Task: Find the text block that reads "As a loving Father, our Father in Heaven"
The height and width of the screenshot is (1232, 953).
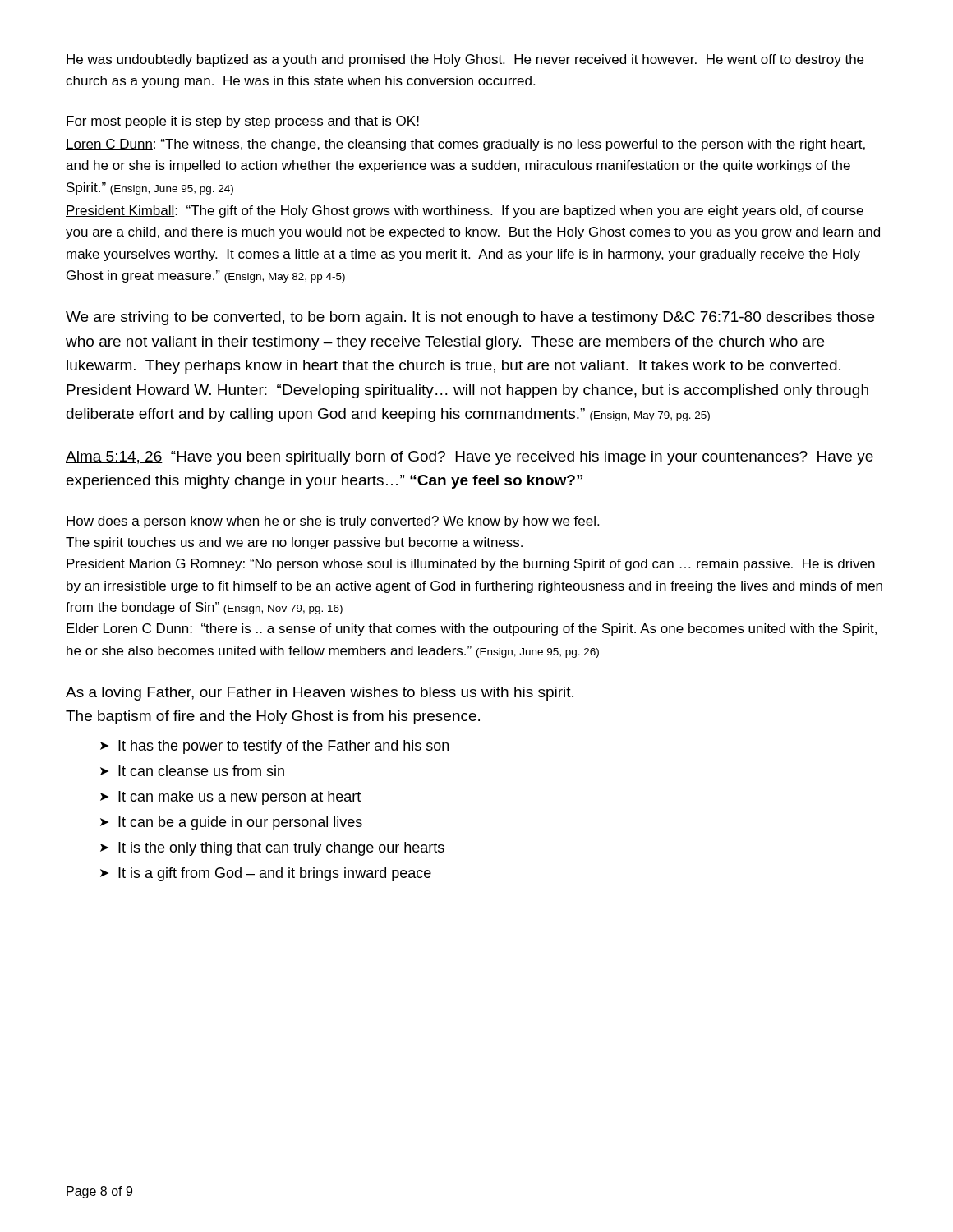Action: pos(320,704)
